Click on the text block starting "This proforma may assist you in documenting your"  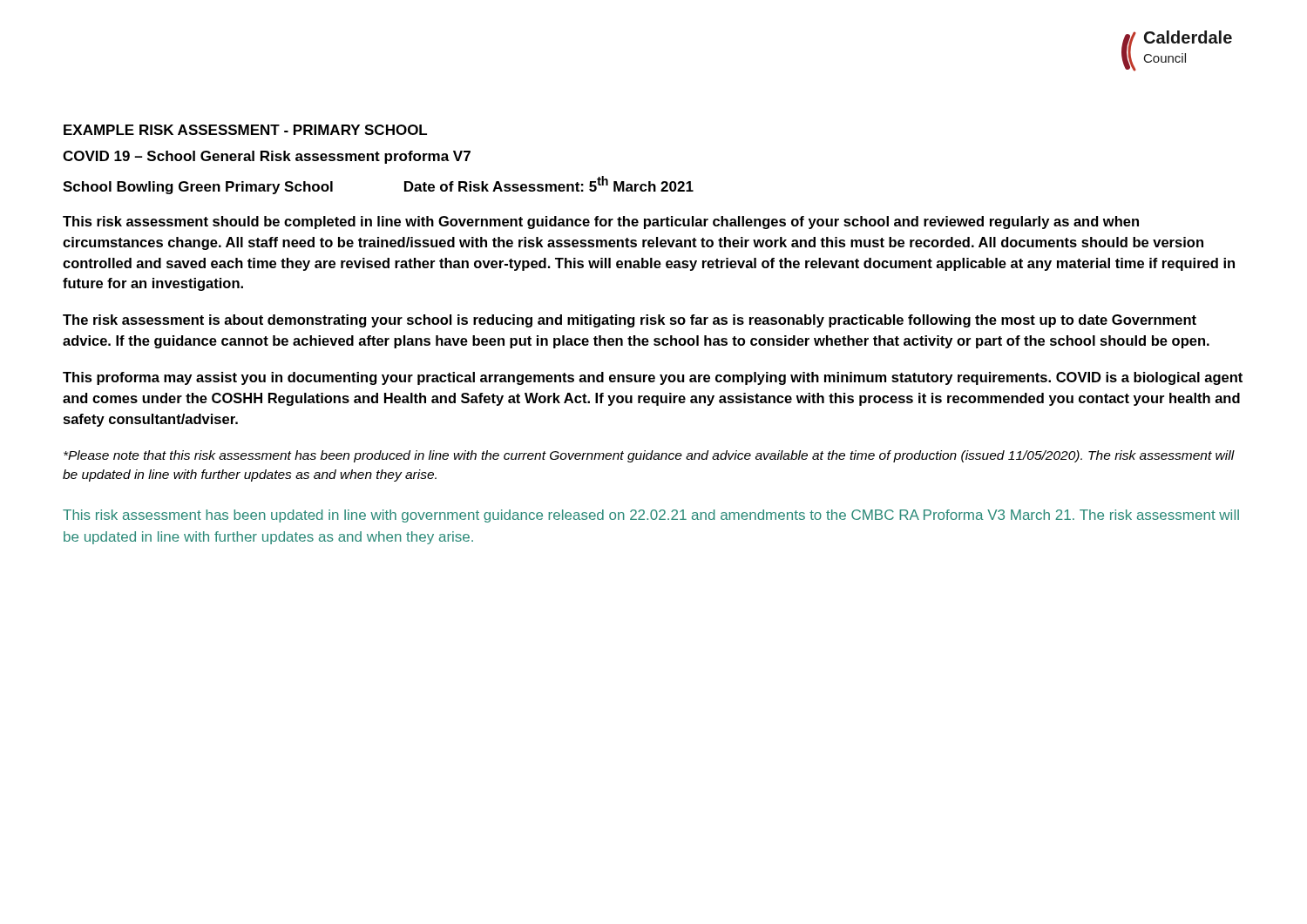pos(653,398)
